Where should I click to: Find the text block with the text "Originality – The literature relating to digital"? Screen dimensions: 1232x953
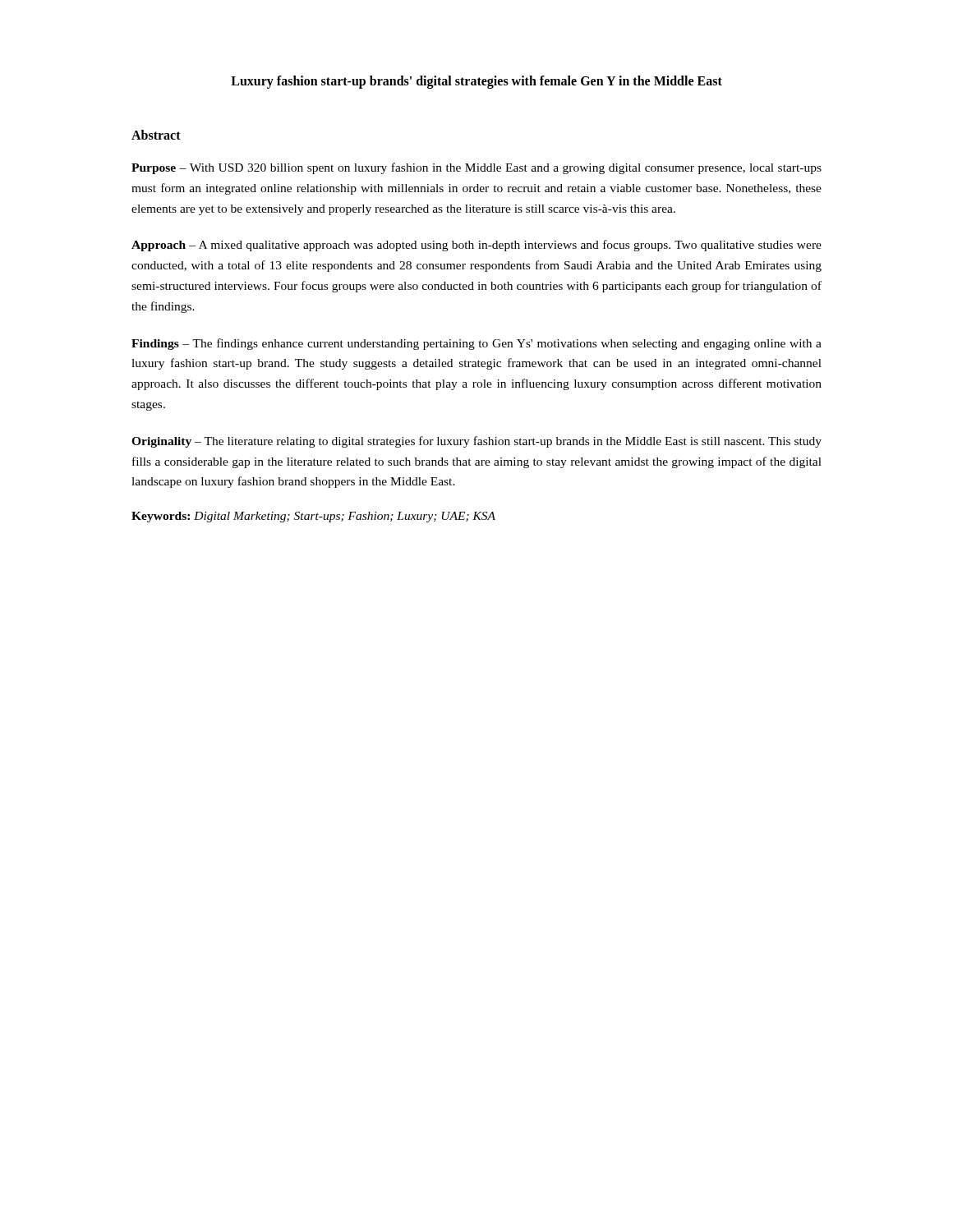[x=476, y=461]
